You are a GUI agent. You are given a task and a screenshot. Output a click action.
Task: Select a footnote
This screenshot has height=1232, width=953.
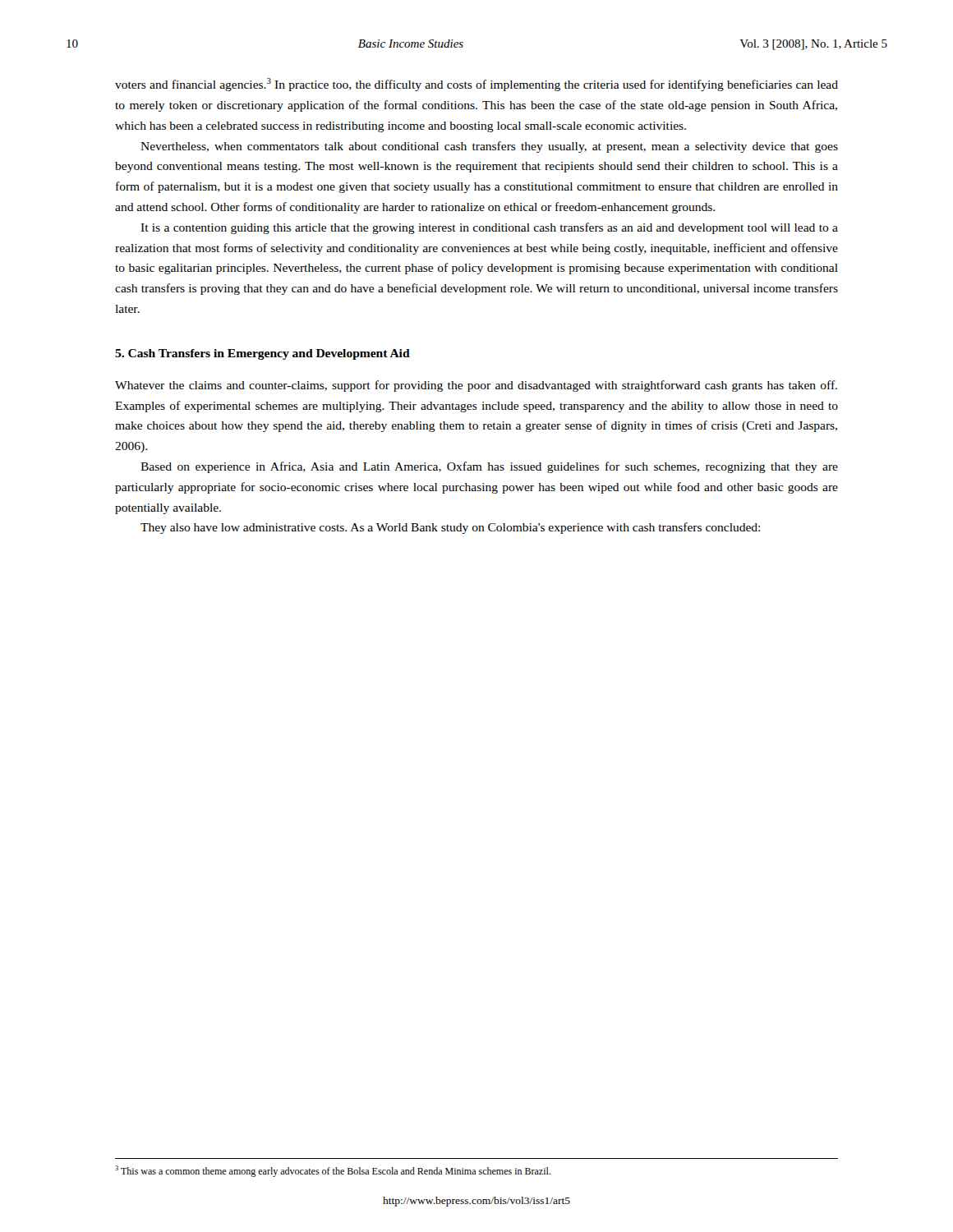(x=476, y=1171)
